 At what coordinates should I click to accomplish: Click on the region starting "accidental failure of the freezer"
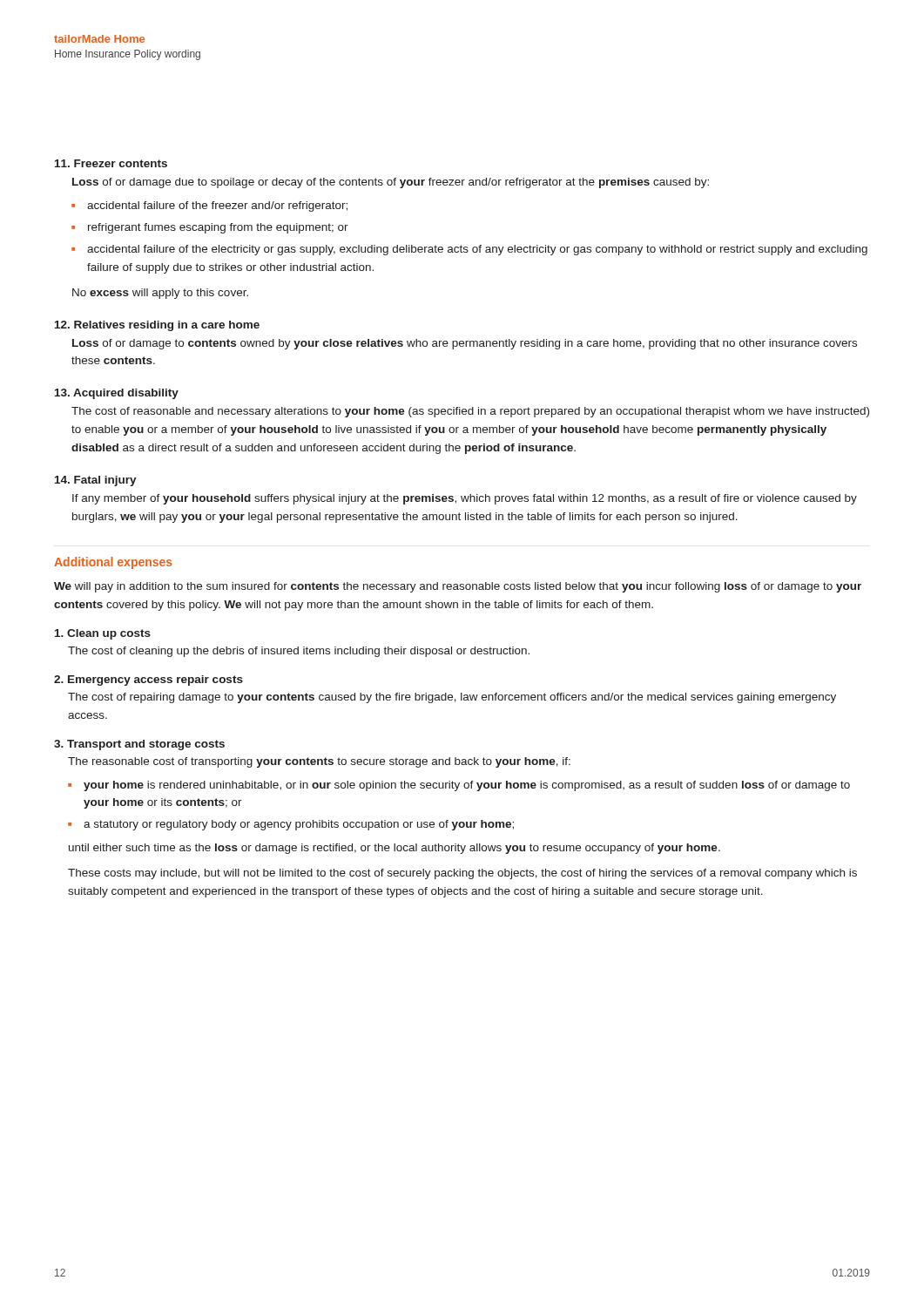218,205
